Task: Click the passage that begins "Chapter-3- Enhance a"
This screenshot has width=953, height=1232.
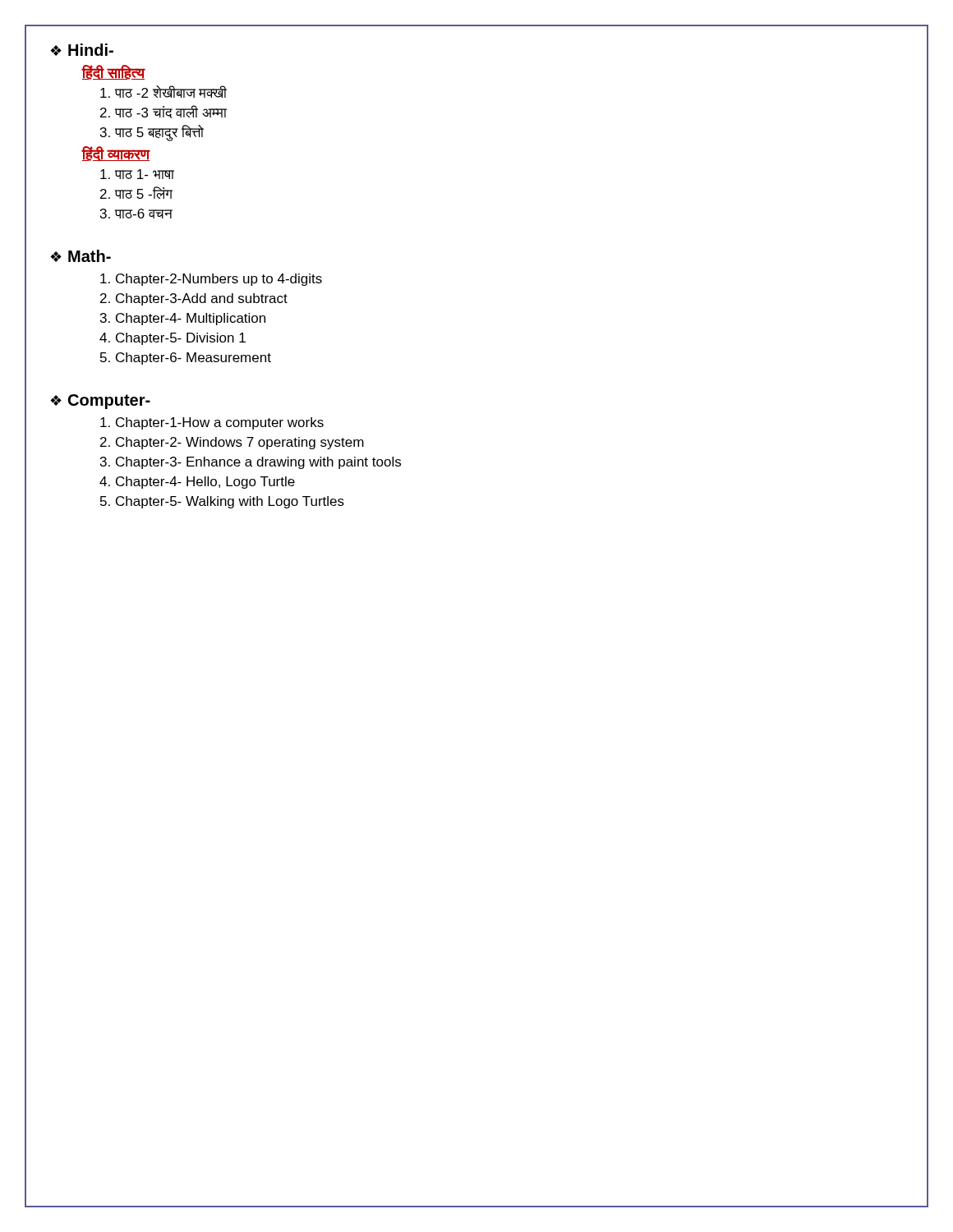Action: (258, 463)
